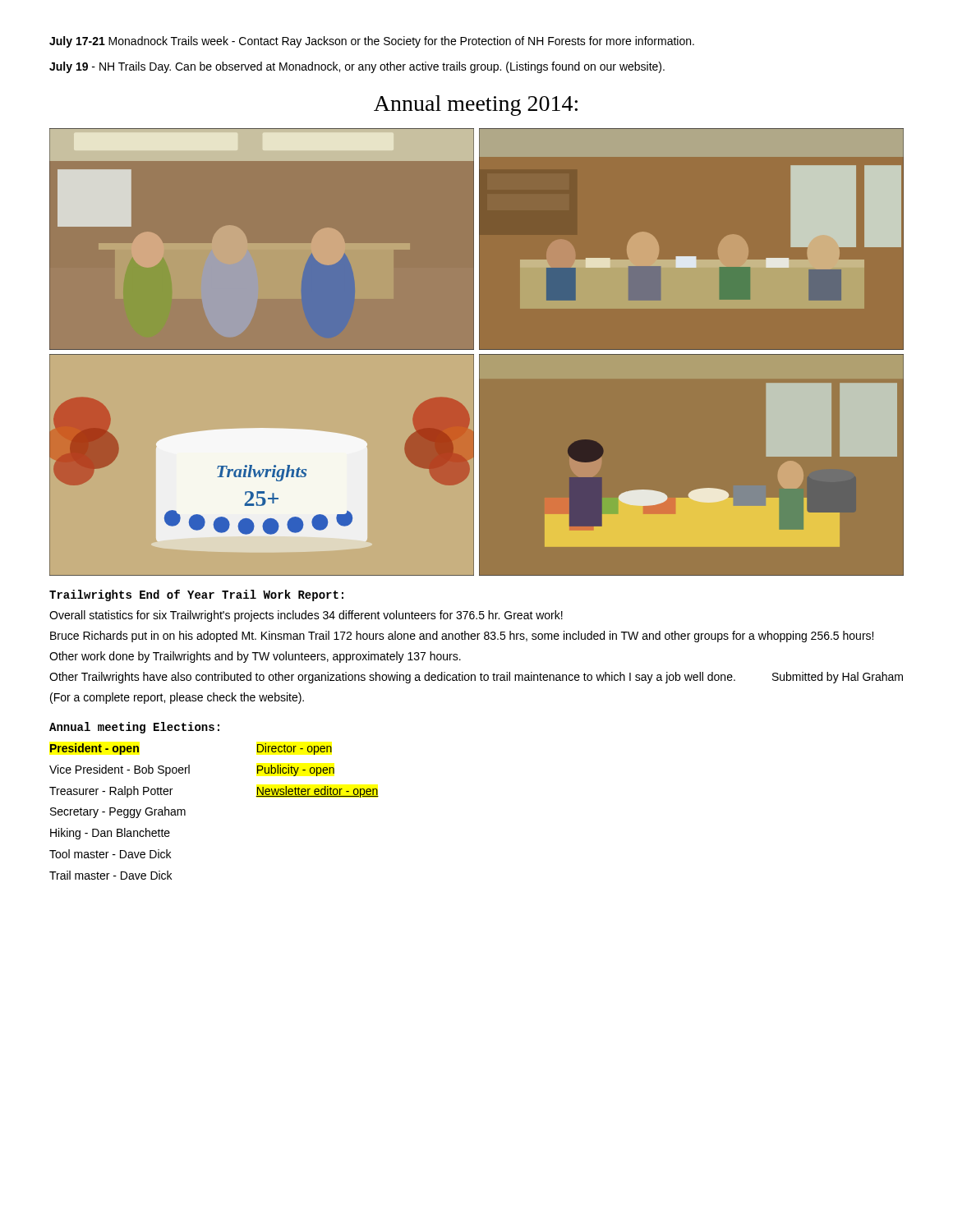Click the passage that begins "July 17-21 Monadnock"

coord(372,41)
